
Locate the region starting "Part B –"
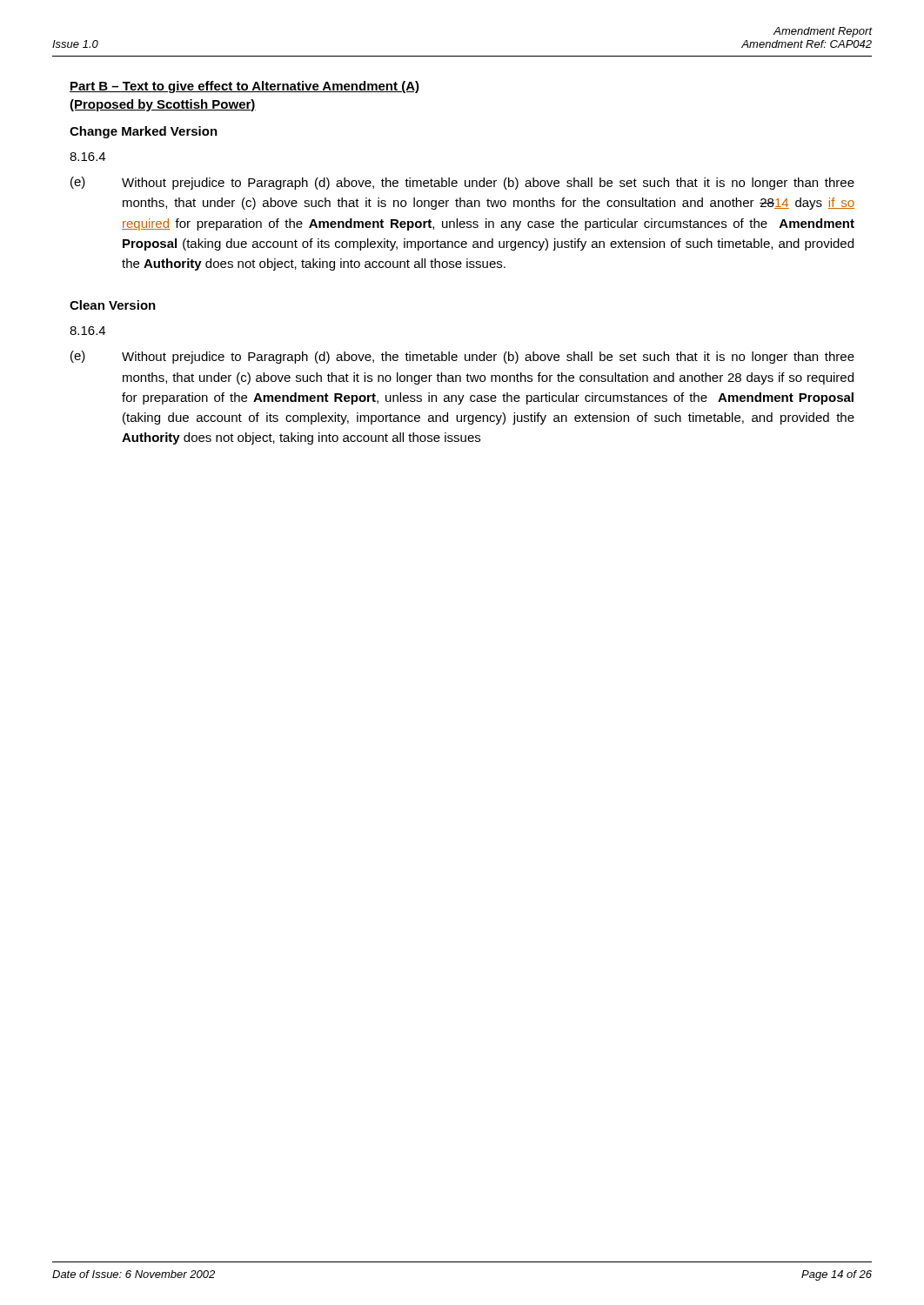click(244, 95)
